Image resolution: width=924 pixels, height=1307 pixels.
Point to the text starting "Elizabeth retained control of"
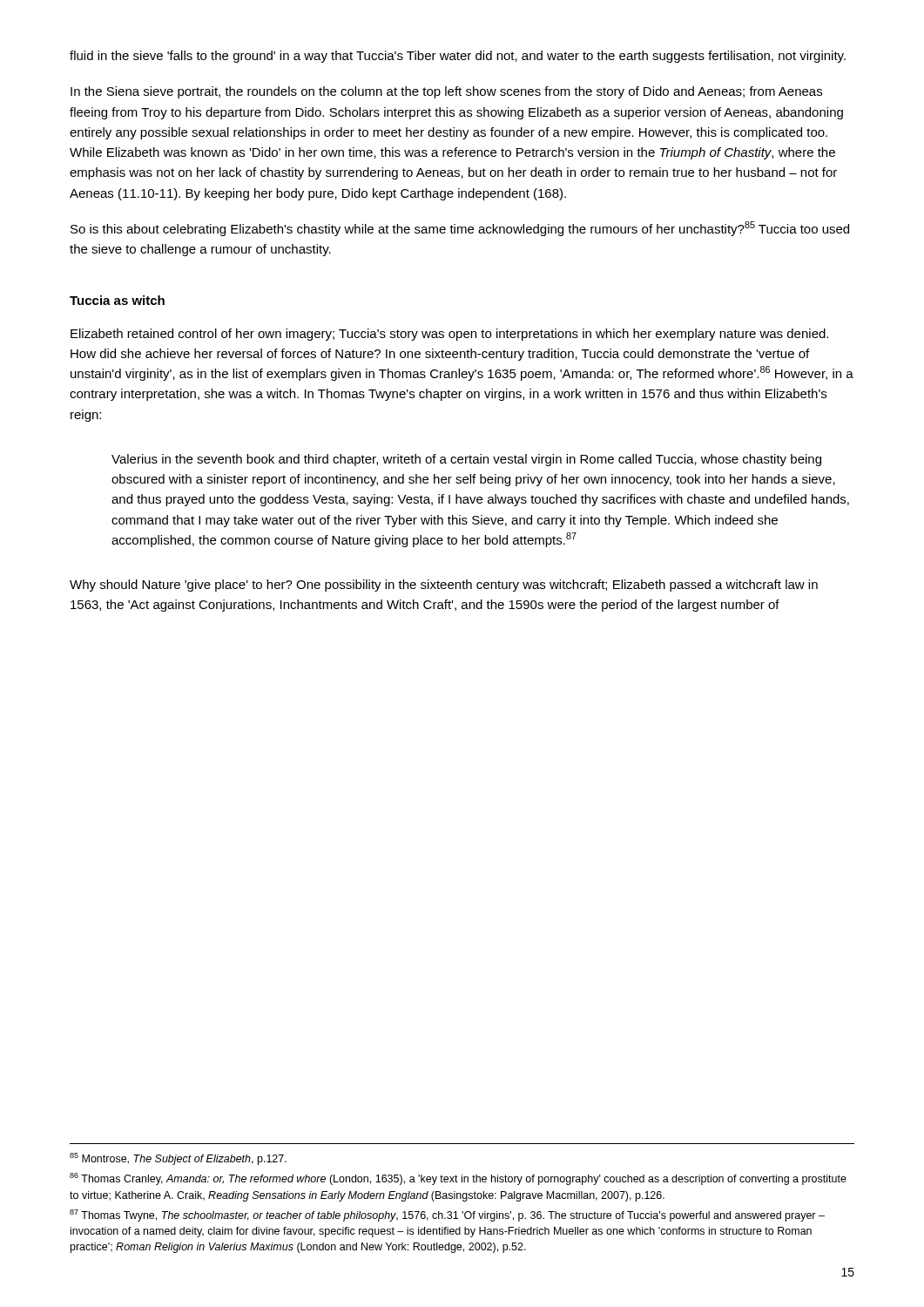tap(461, 373)
